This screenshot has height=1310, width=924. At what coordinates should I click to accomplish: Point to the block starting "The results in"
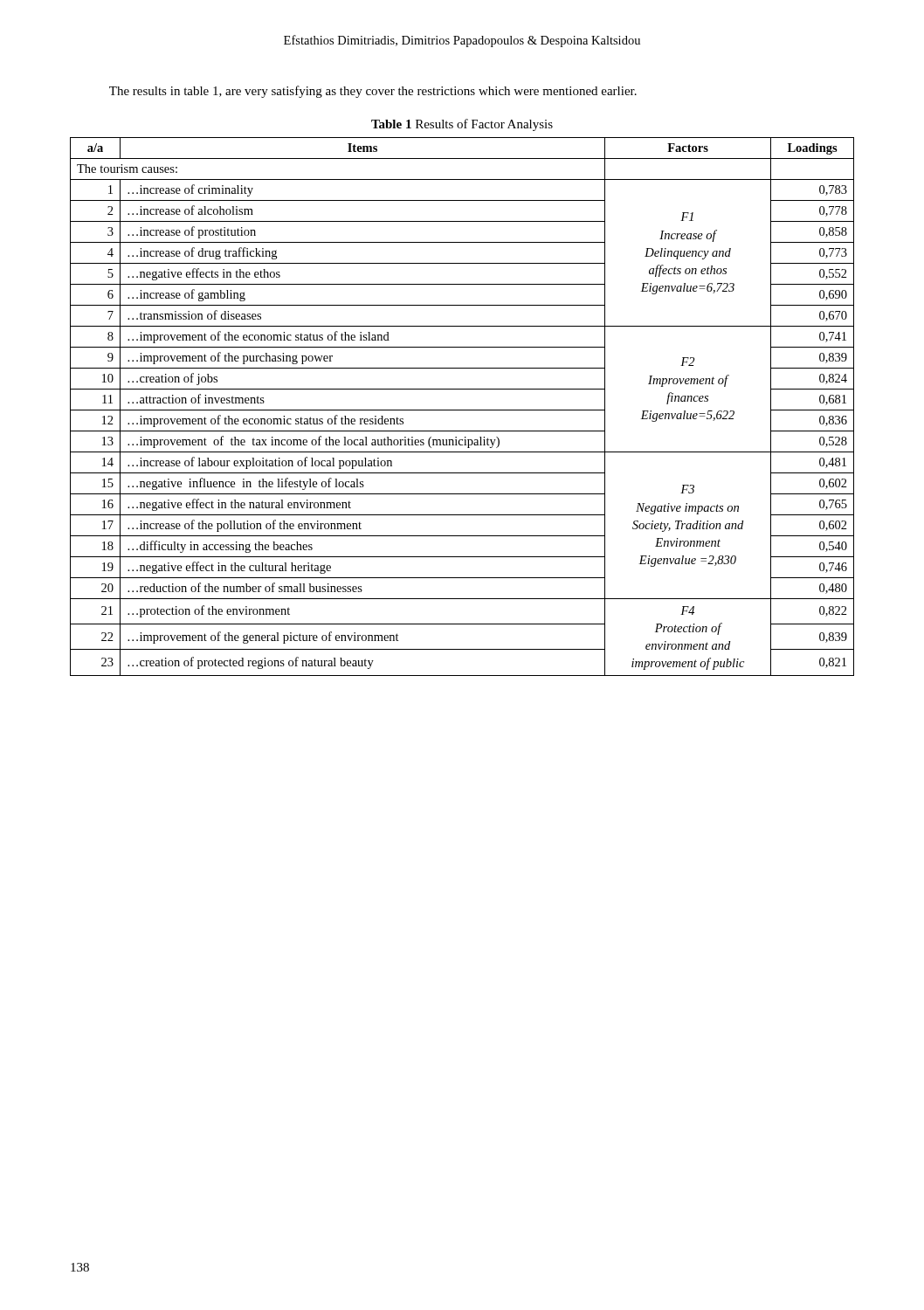coord(367,91)
